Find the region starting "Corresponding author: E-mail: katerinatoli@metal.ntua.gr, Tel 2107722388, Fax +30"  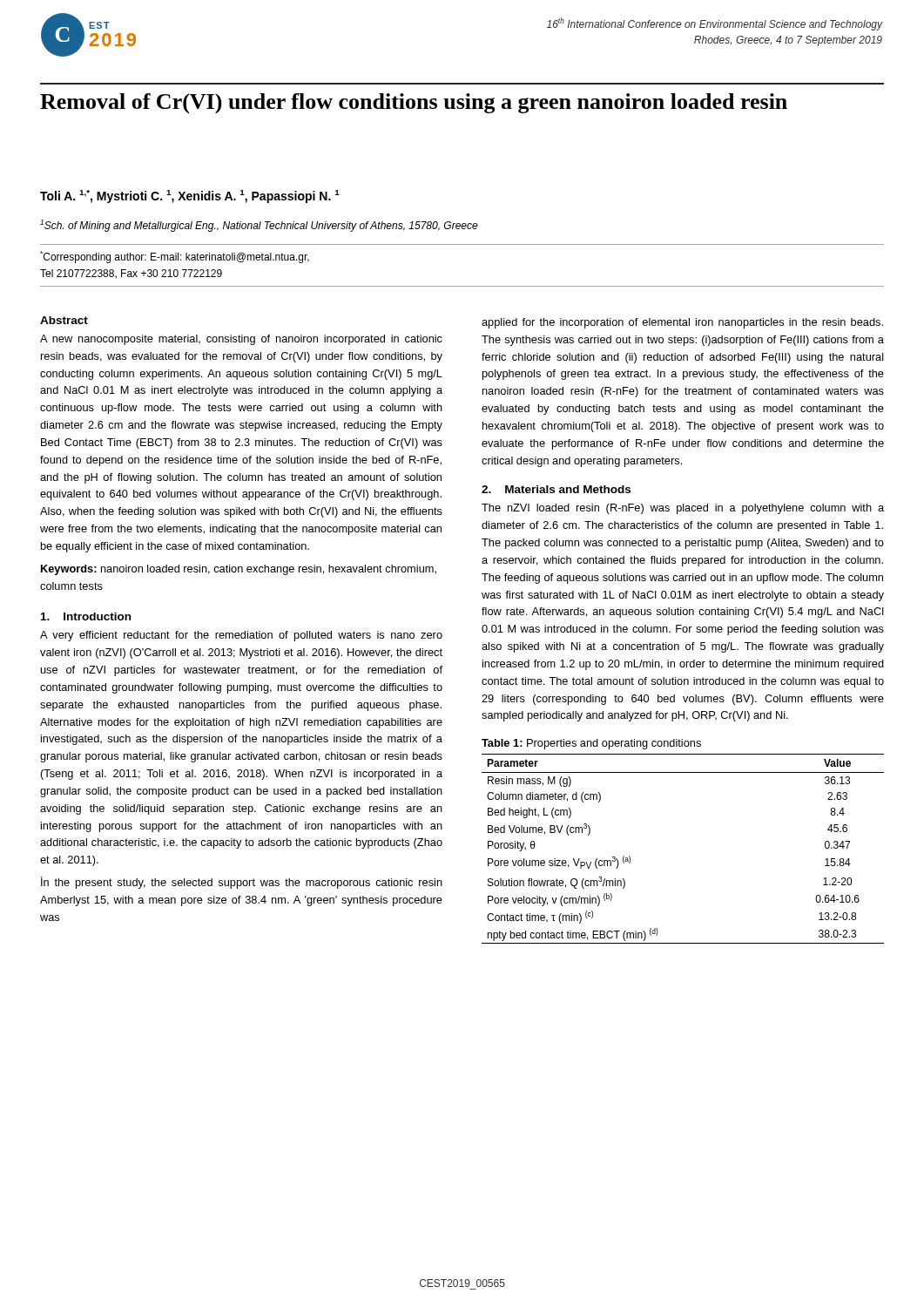[175, 265]
